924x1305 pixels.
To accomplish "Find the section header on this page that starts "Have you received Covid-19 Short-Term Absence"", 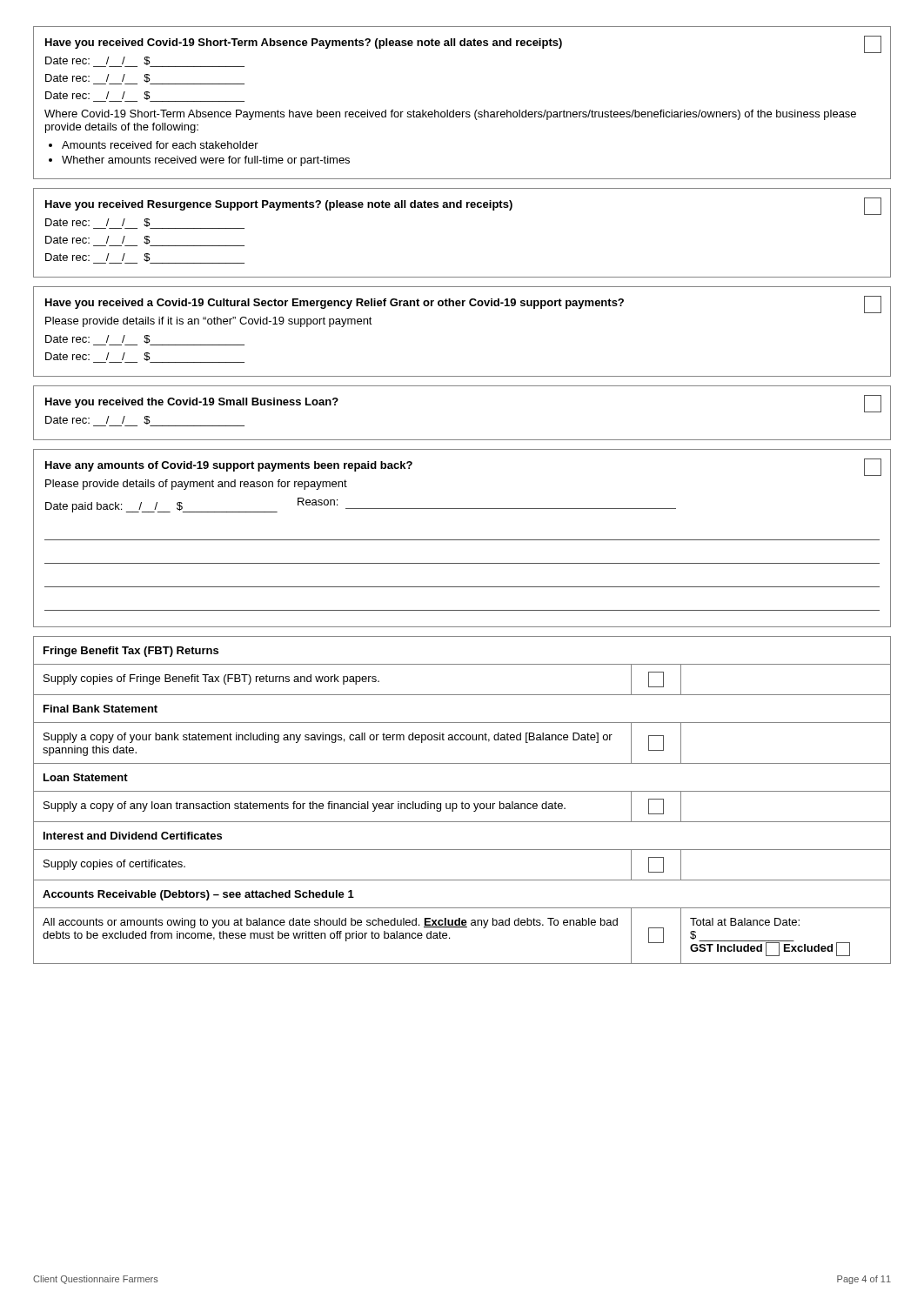I will [x=463, y=101].
